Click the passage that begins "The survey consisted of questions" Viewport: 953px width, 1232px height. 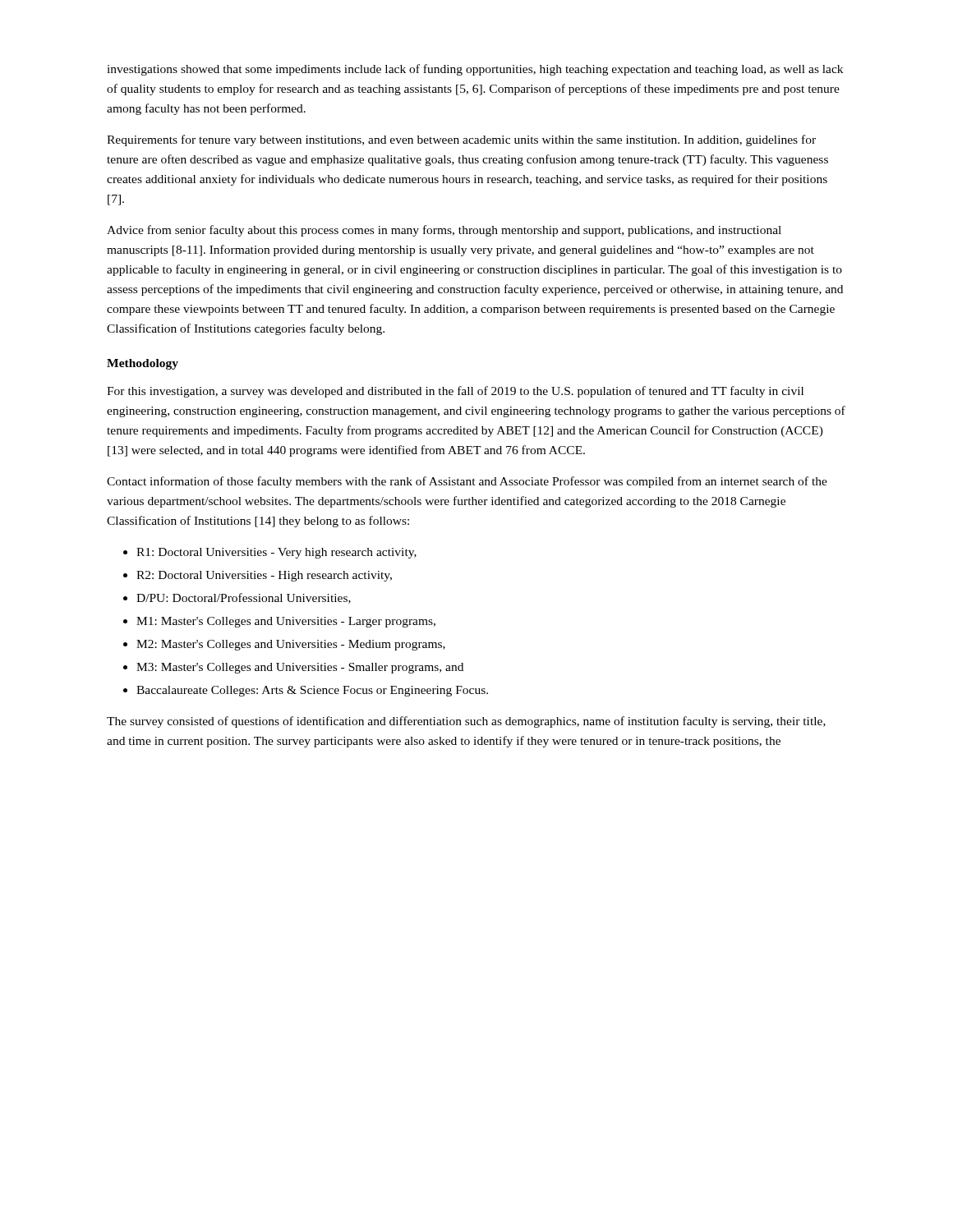[x=476, y=731]
